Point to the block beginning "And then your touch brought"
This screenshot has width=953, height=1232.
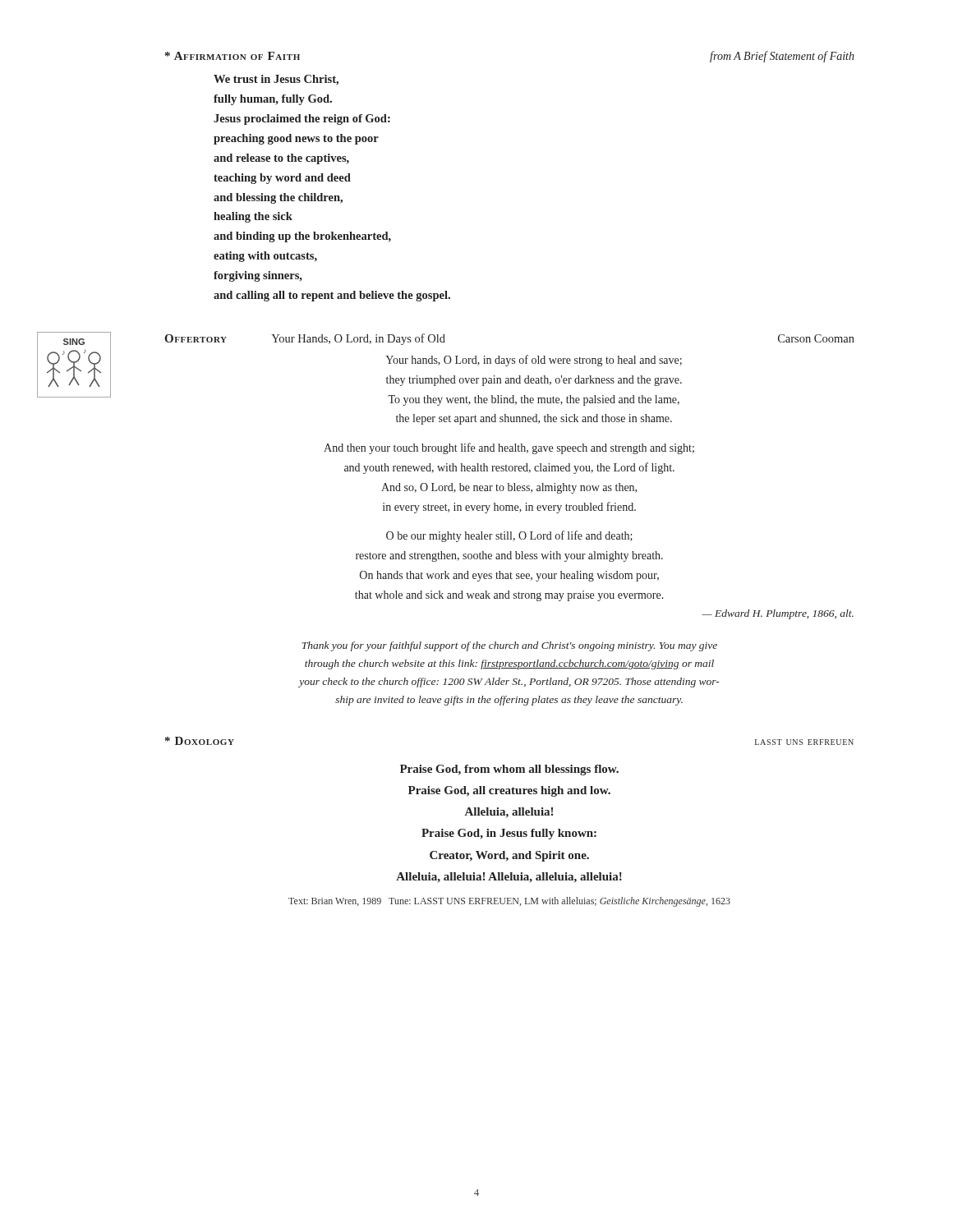pyautogui.click(x=509, y=478)
